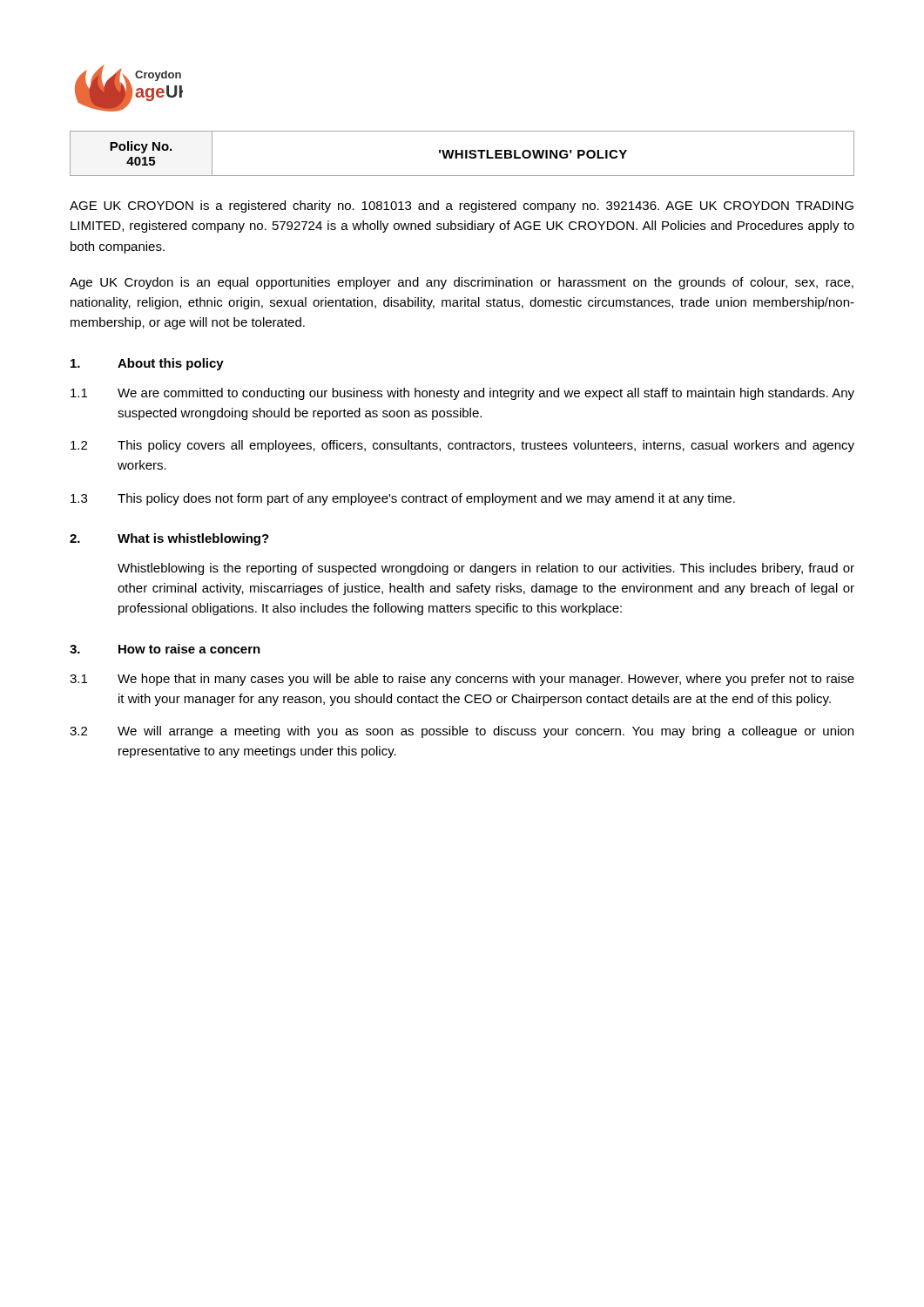Find the block on this page that starts "1 We are committed to conducting our business"
The height and width of the screenshot is (1307, 924).
tap(462, 402)
